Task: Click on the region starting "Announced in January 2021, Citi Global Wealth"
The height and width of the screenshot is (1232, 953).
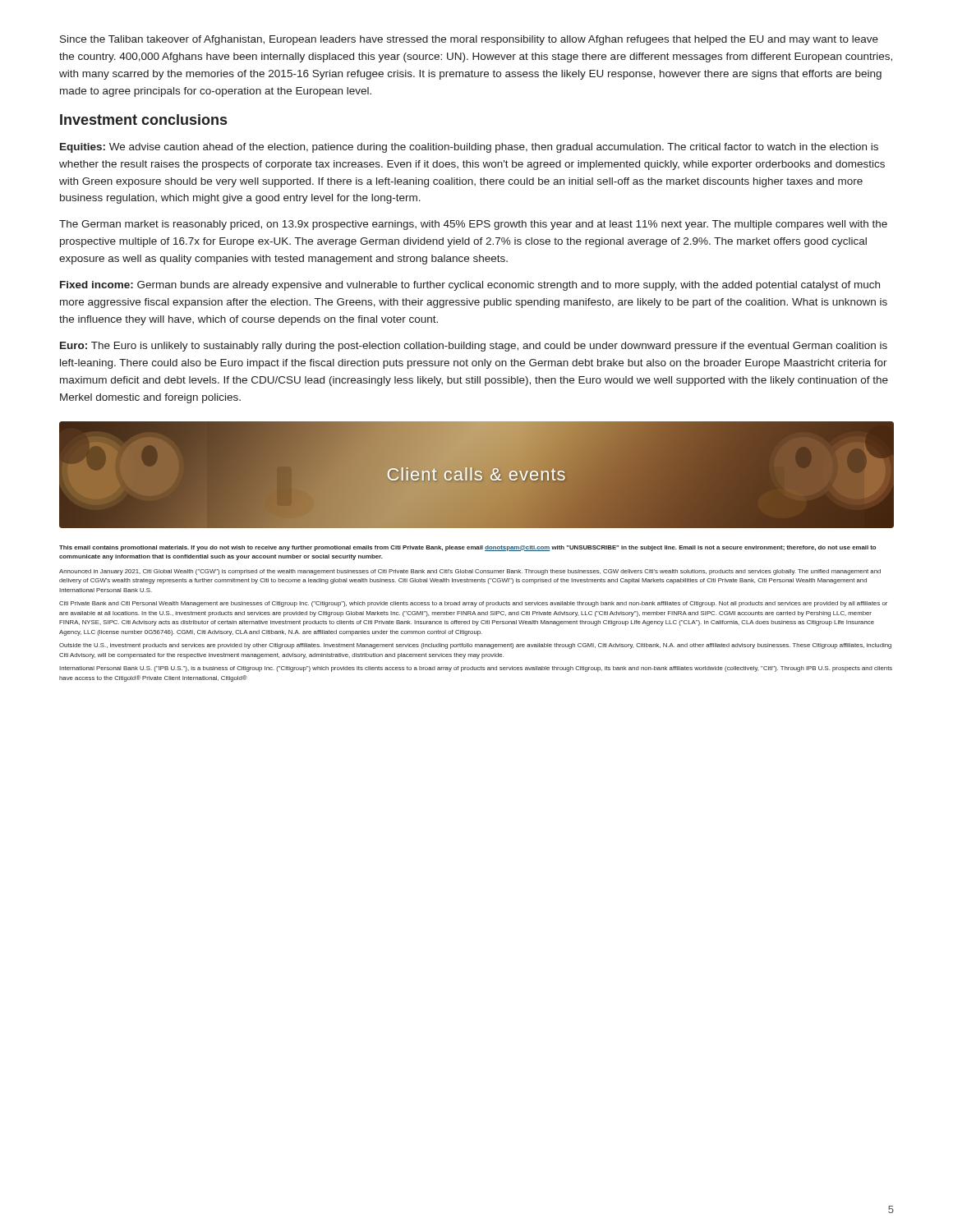Action: (470, 580)
